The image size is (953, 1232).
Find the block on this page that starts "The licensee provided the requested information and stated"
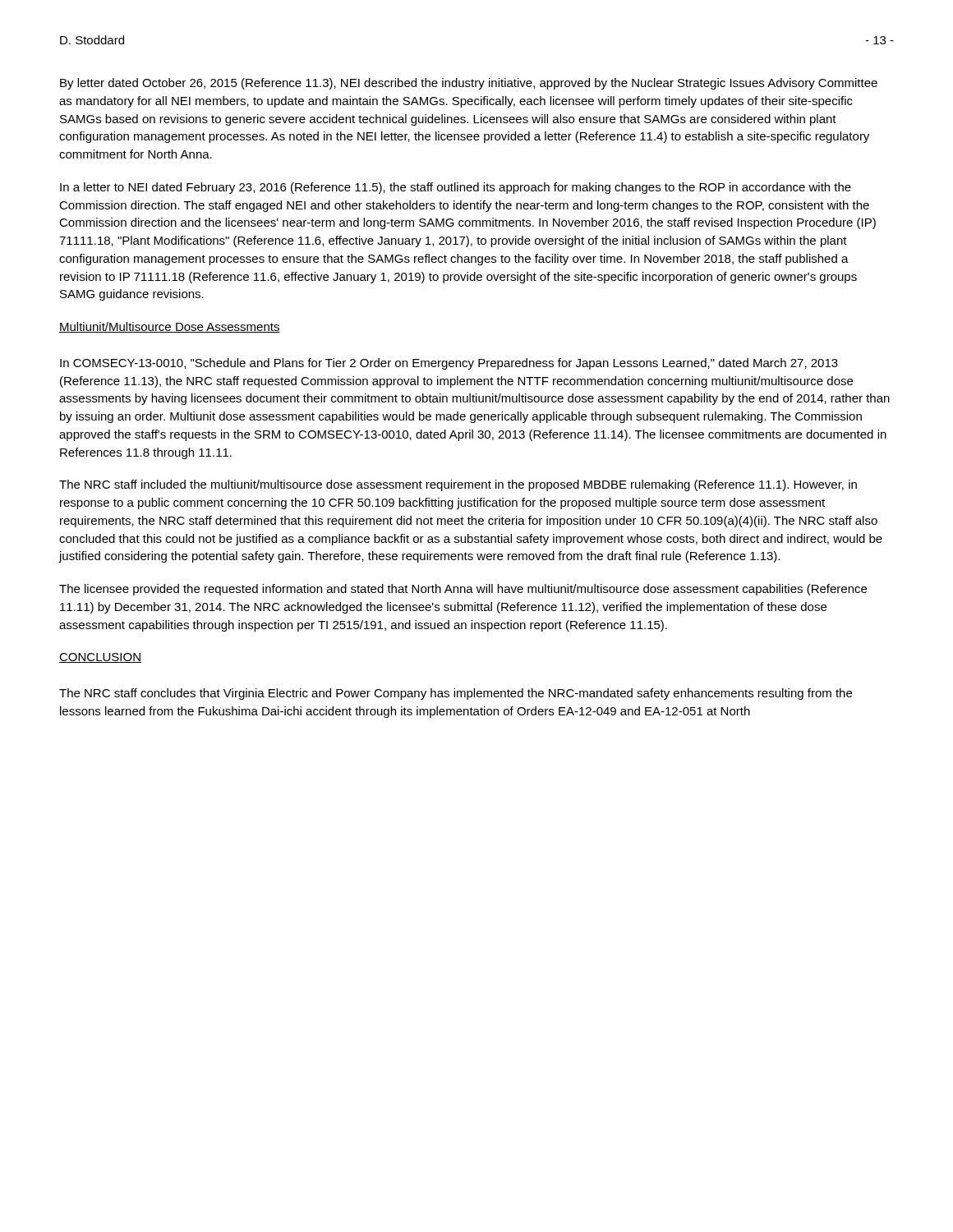pos(463,606)
